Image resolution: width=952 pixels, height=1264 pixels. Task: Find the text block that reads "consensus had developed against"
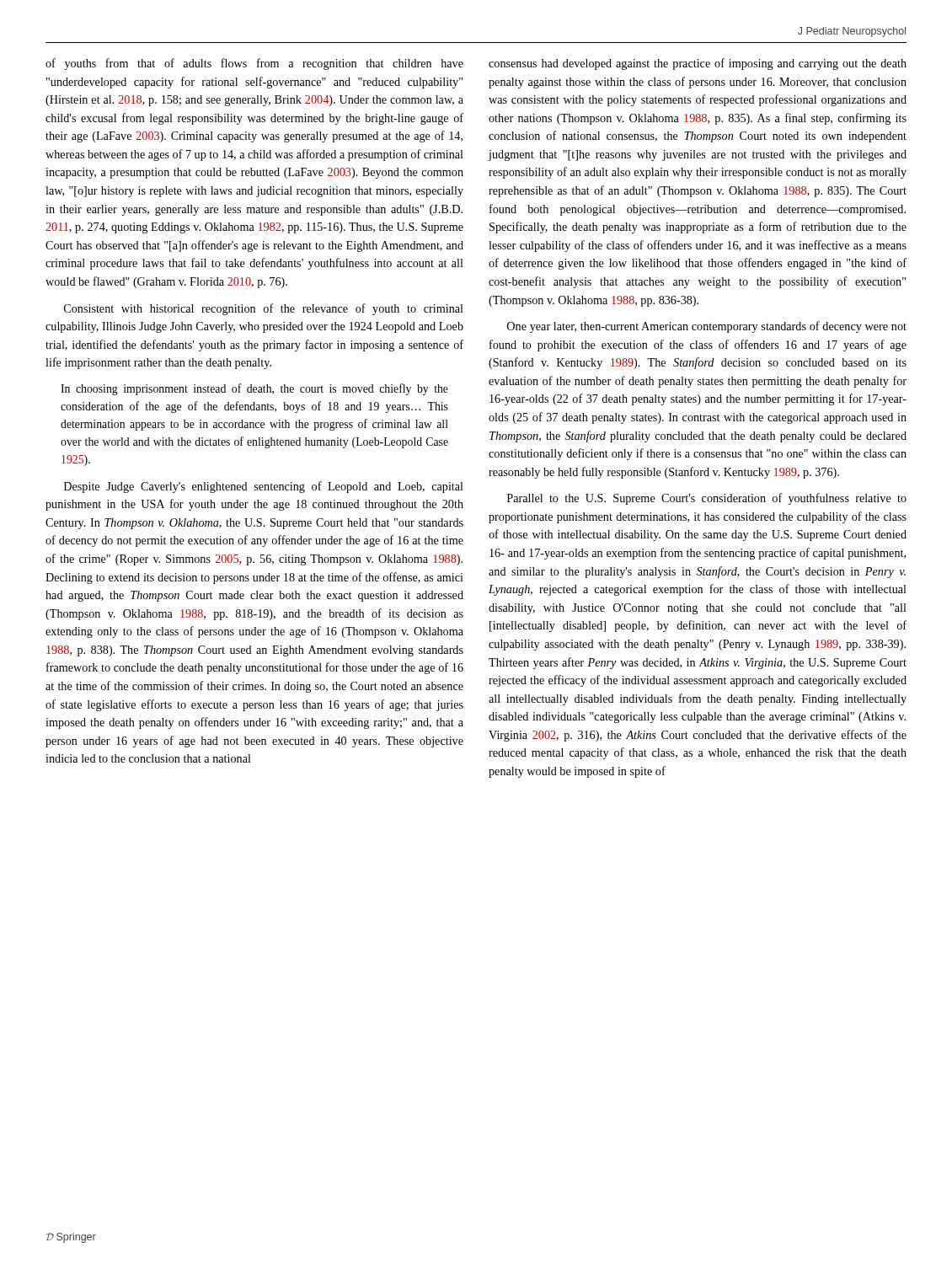coord(698,418)
